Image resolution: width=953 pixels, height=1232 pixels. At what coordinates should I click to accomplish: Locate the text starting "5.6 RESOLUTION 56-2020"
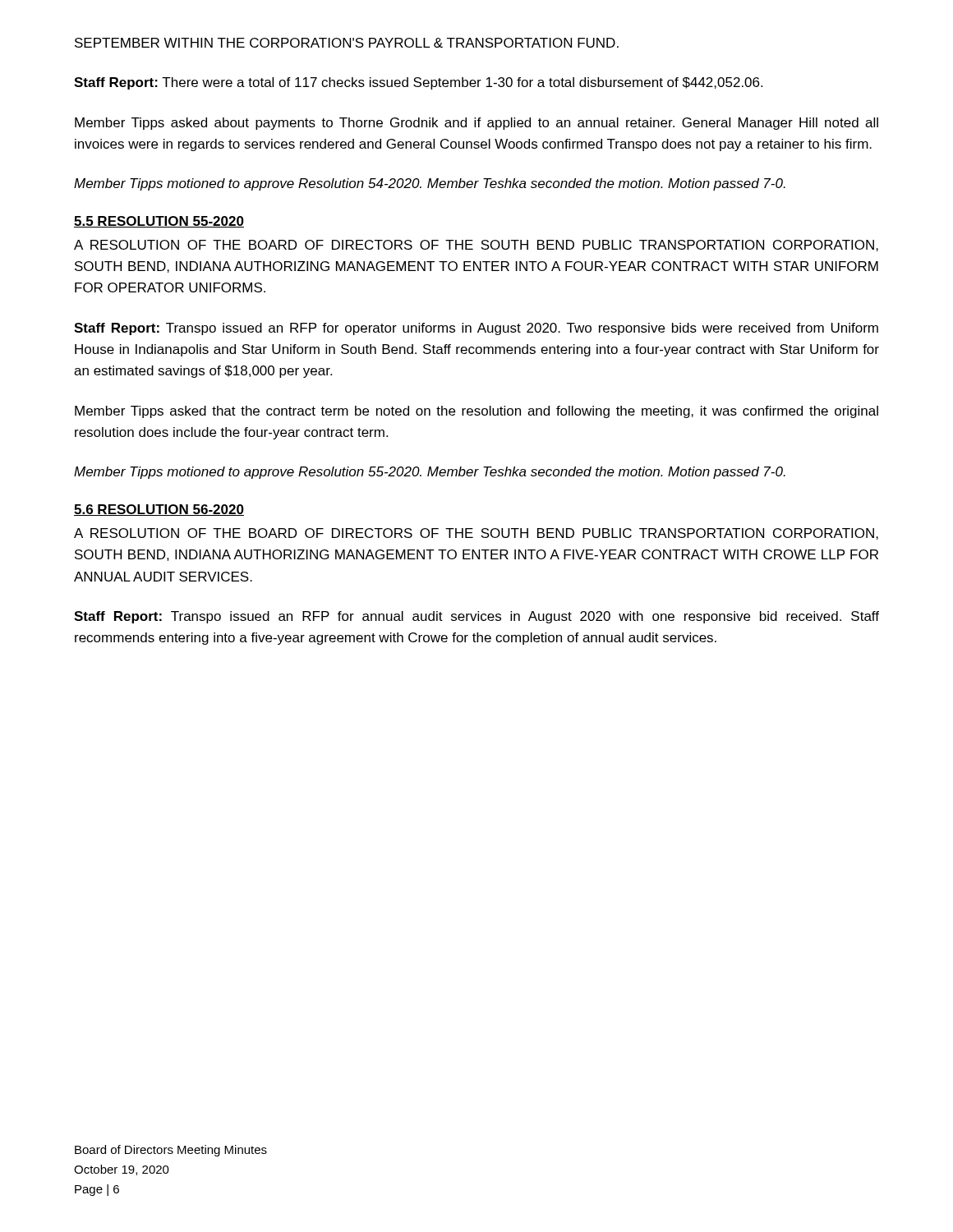pyautogui.click(x=159, y=509)
